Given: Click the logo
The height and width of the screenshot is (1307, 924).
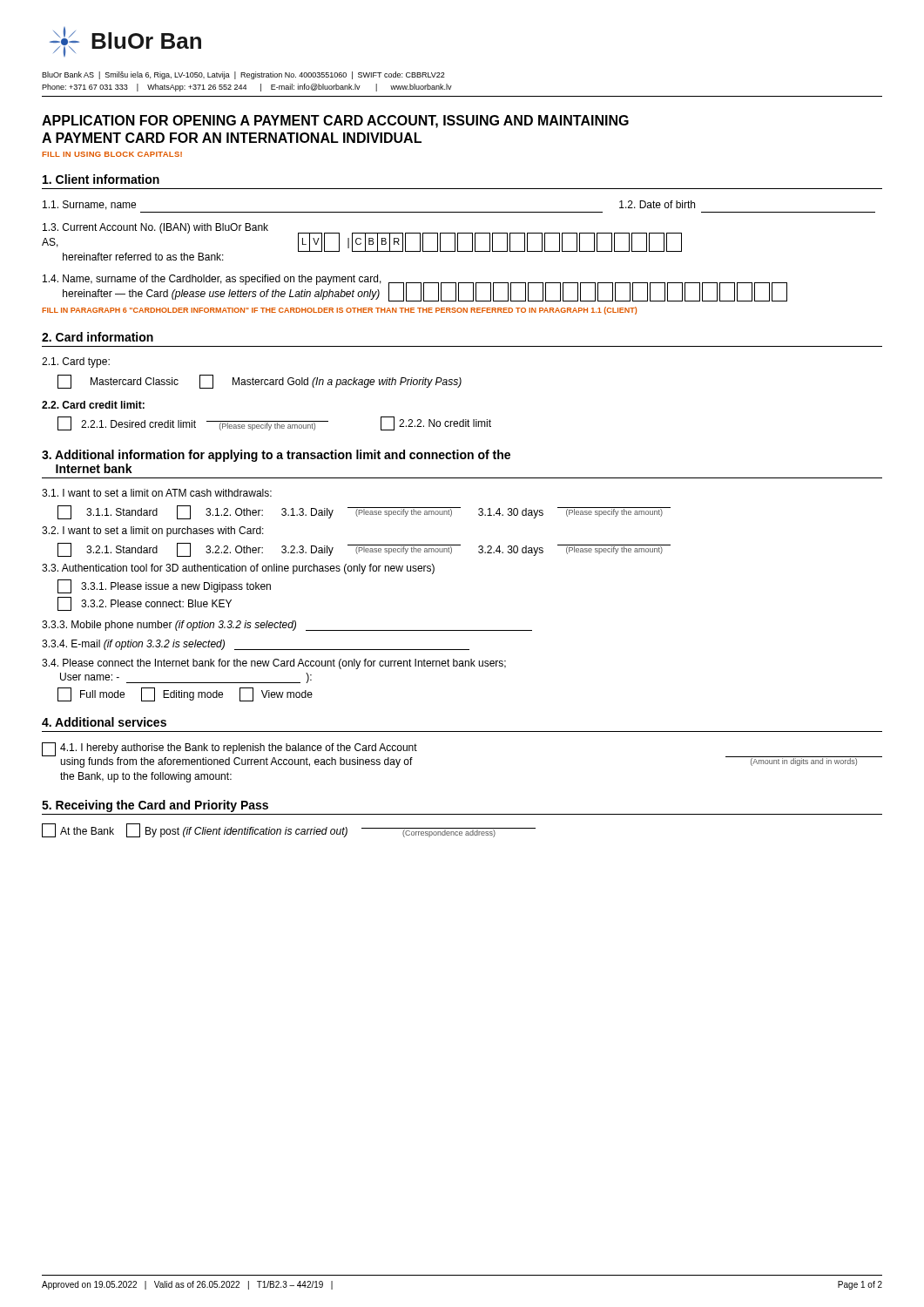Looking at the screenshot, I should tap(129, 43).
